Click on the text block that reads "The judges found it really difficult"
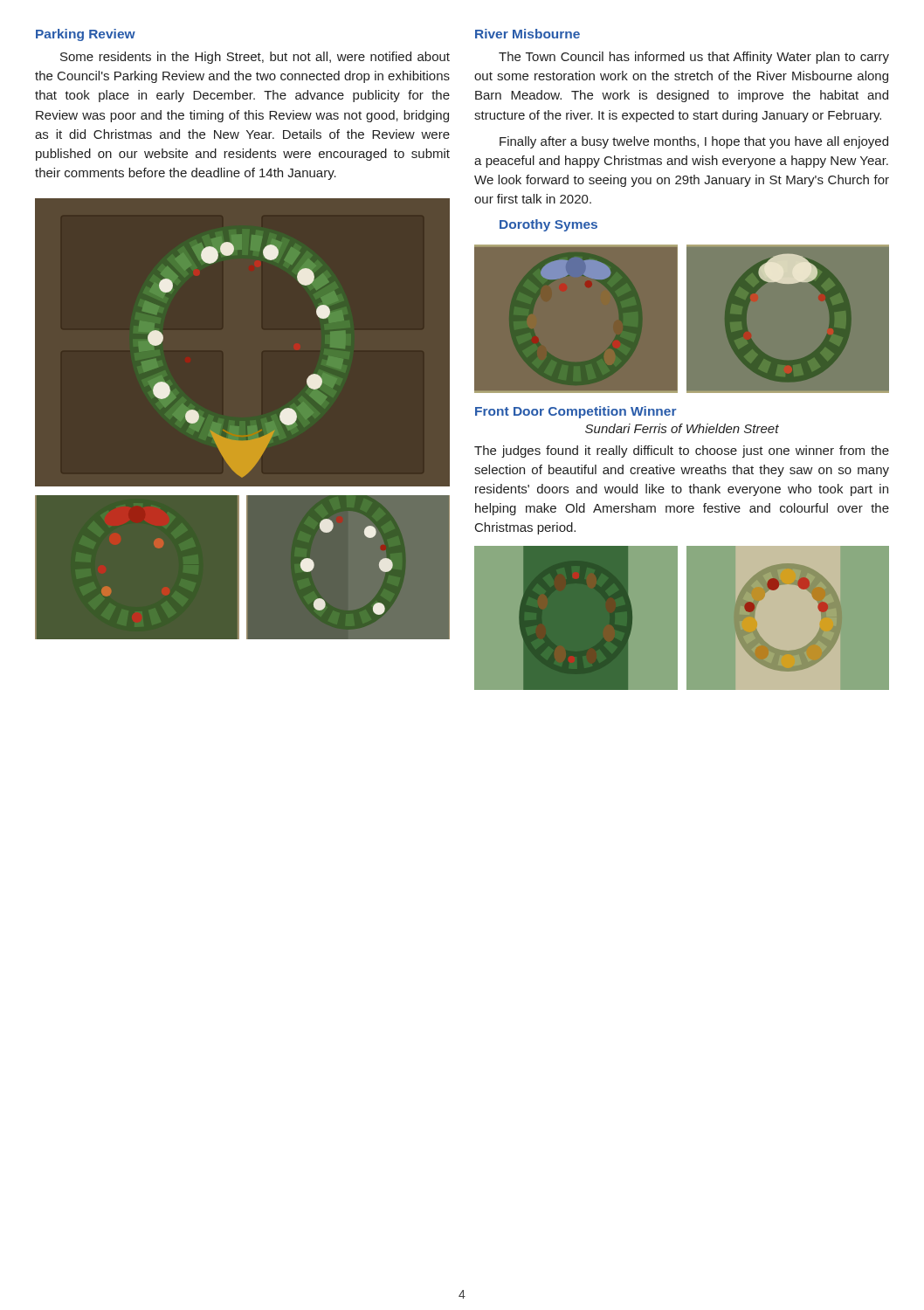924x1310 pixels. click(682, 489)
